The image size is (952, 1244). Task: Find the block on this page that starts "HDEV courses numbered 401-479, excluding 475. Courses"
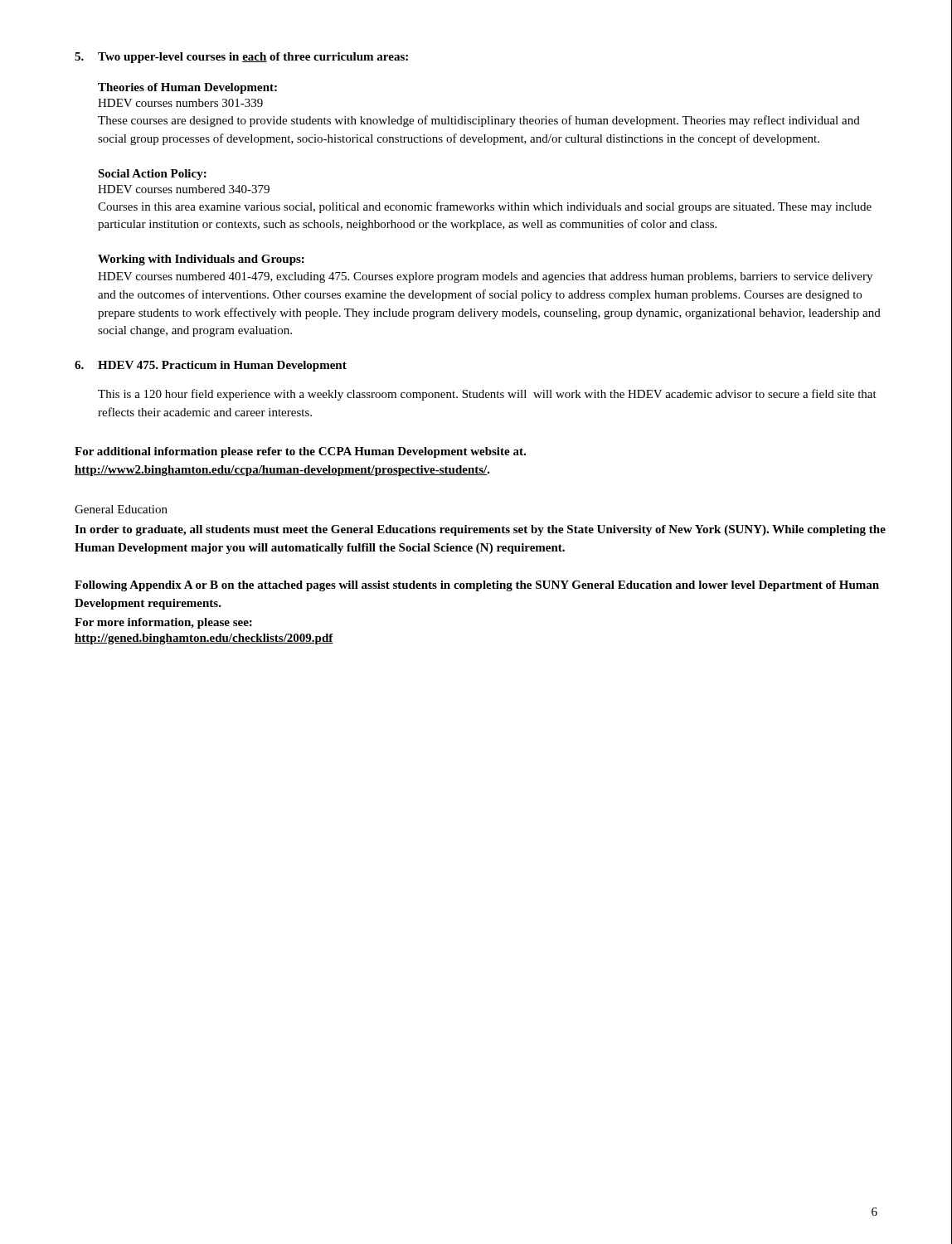489,303
